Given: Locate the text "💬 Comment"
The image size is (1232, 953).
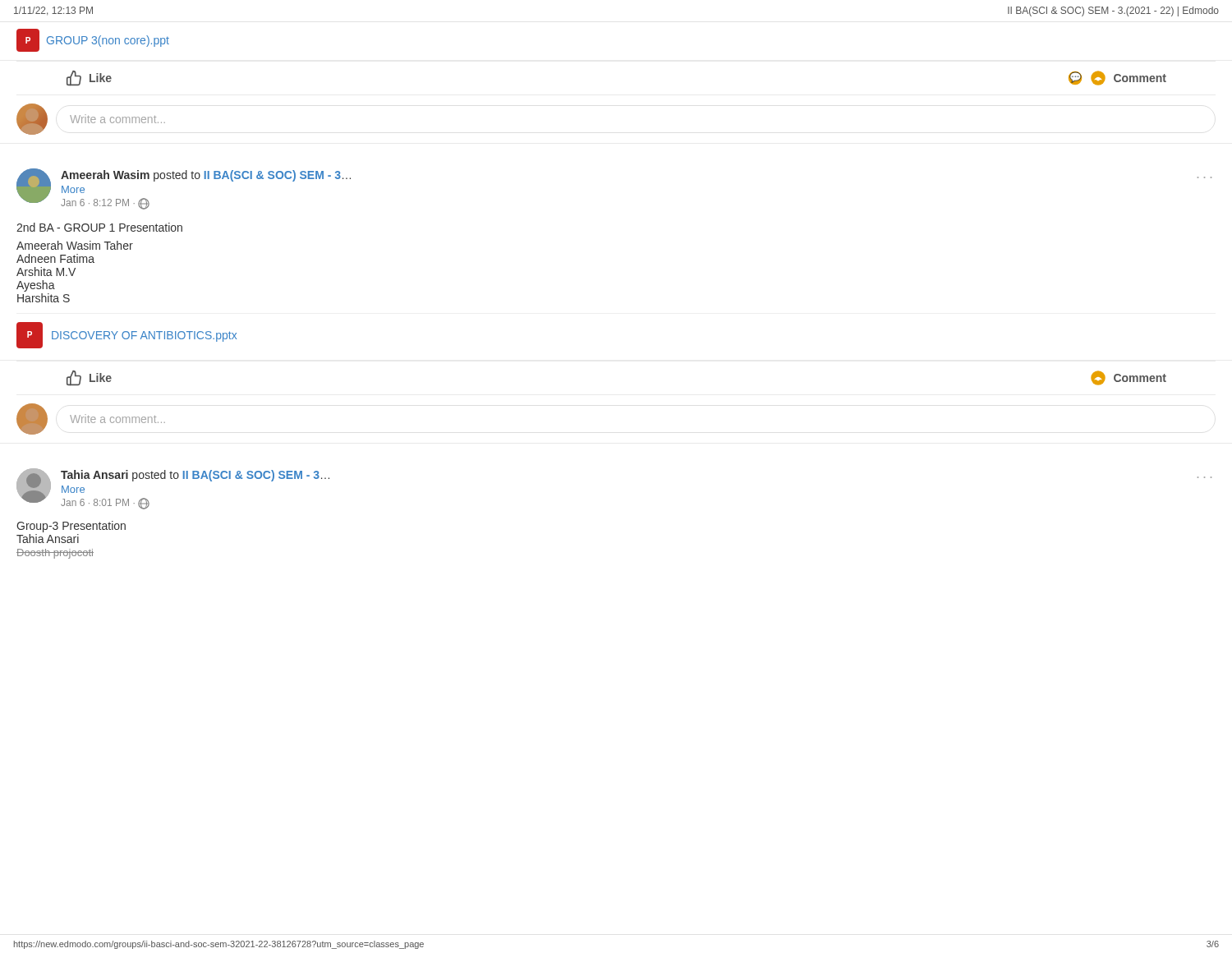Looking at the screenshot, I should pyautogui.click(x=1117, y=78).
